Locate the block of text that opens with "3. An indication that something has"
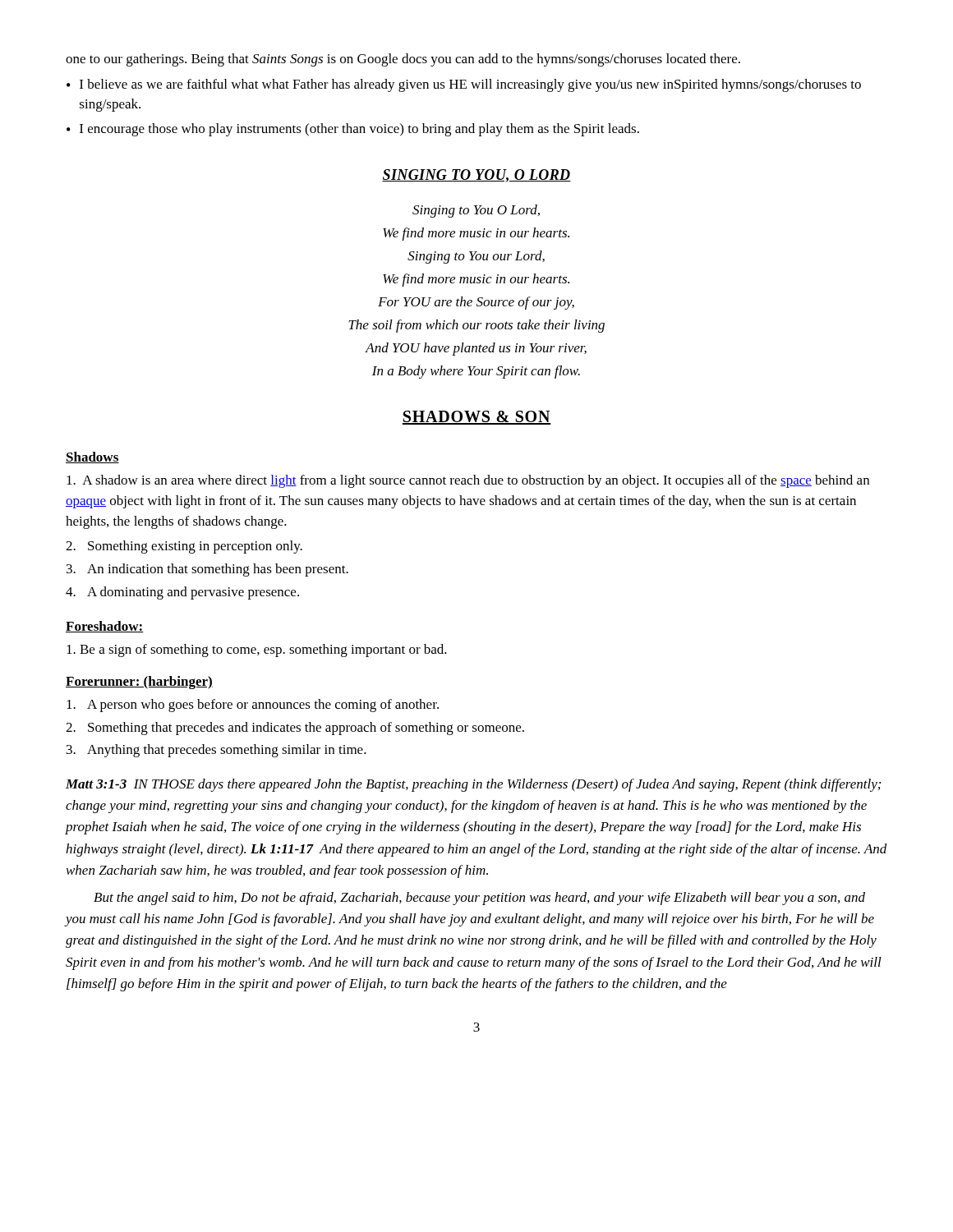This screenshot has height=1232, width=953. 207,569
